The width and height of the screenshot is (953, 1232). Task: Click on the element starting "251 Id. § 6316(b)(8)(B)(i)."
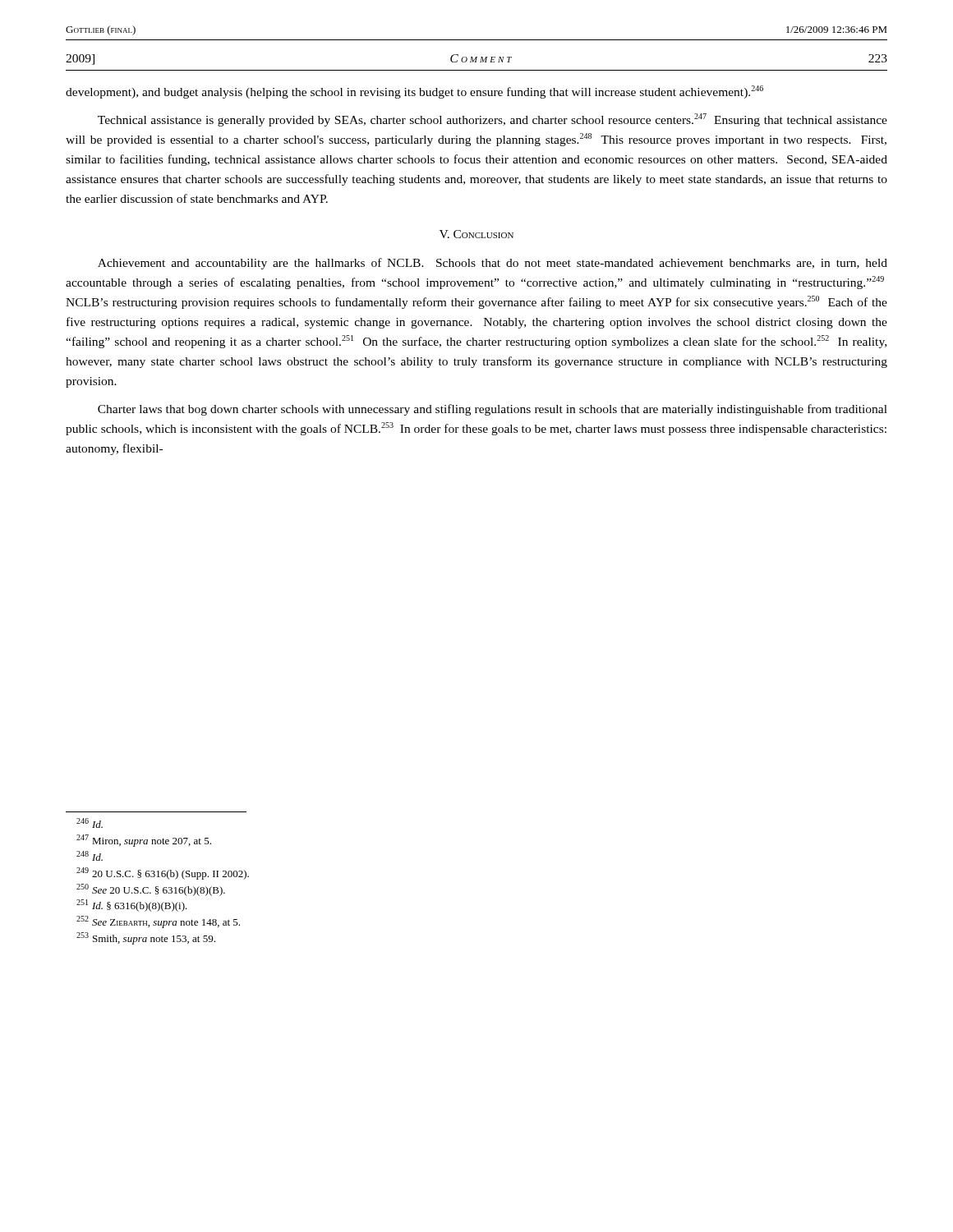(132, 906)
